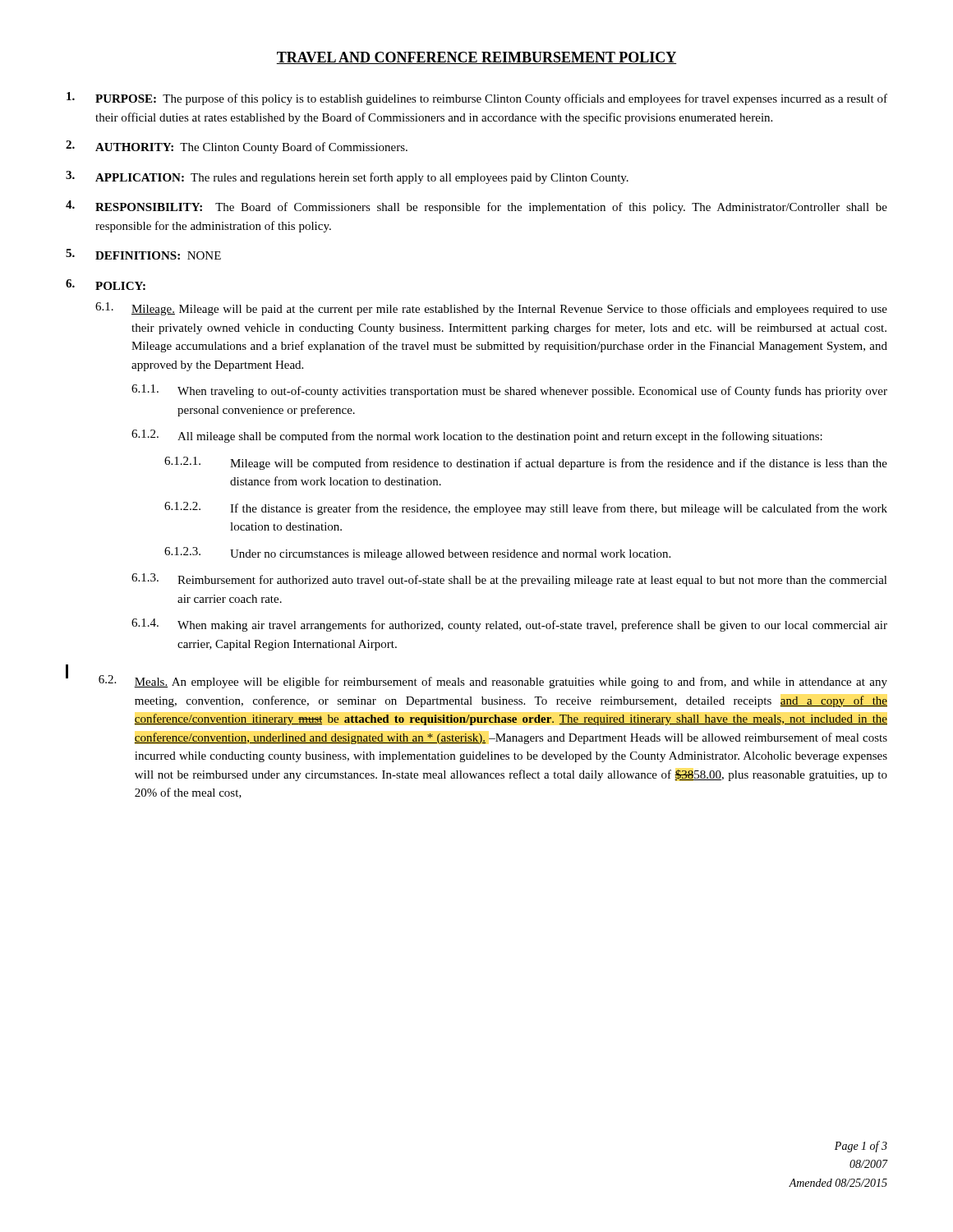The image size is (953, 1232).
Task: Select the element starting "6.1.2. All mileage"
Action: (x=509, y=436)
